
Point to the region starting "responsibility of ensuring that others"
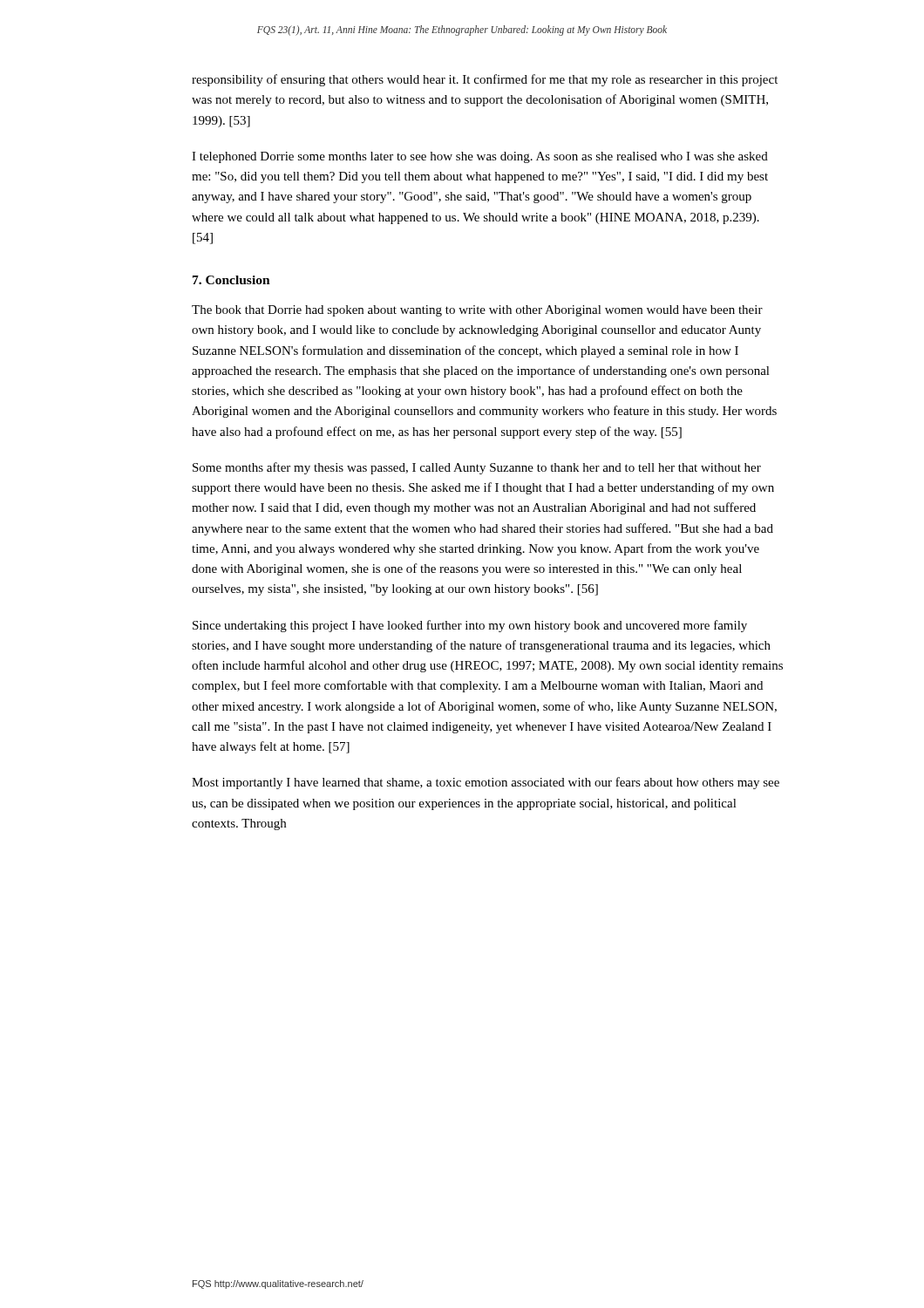point(485,100)
